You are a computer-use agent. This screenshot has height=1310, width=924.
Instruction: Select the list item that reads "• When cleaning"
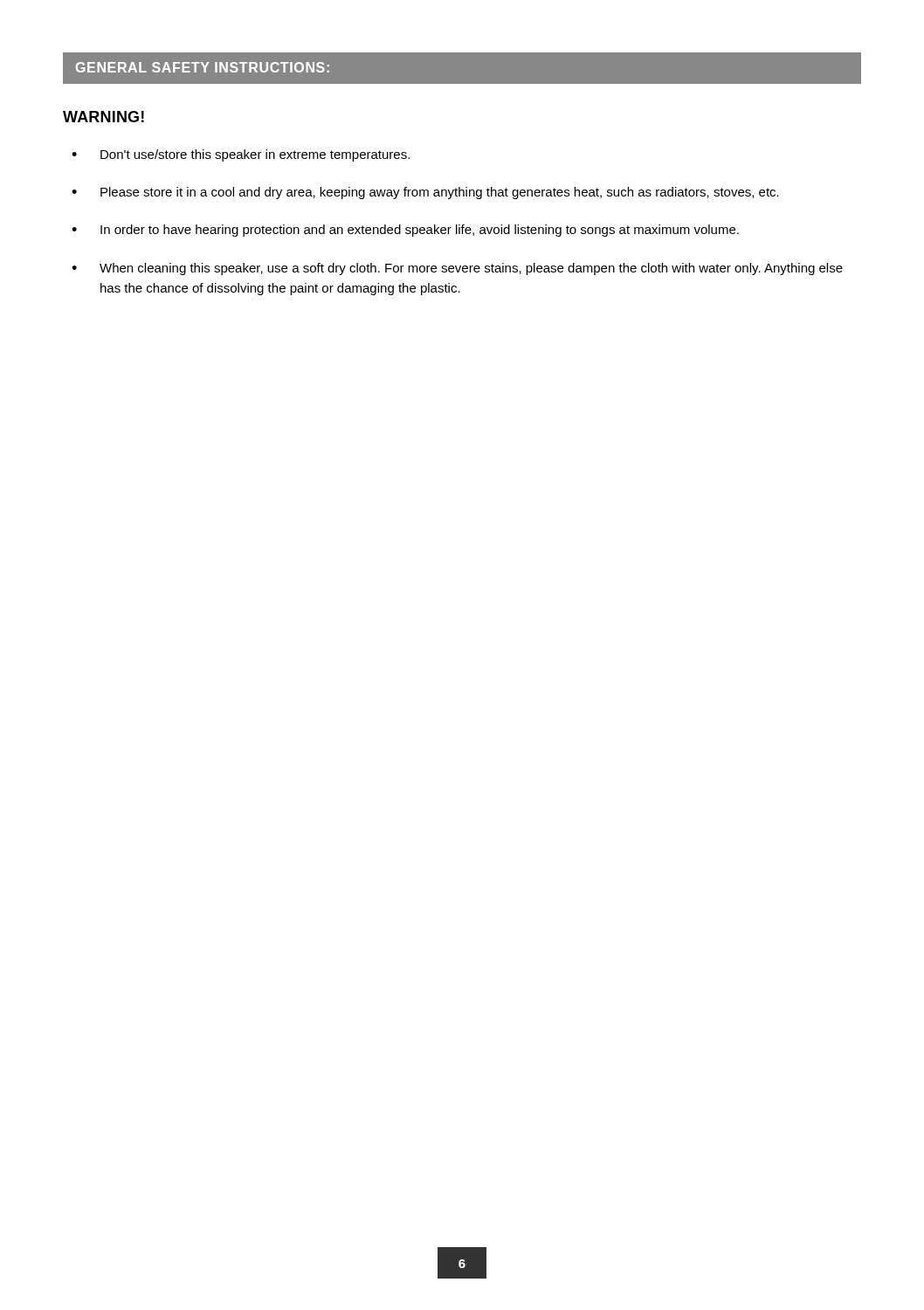tap(466, 278)
